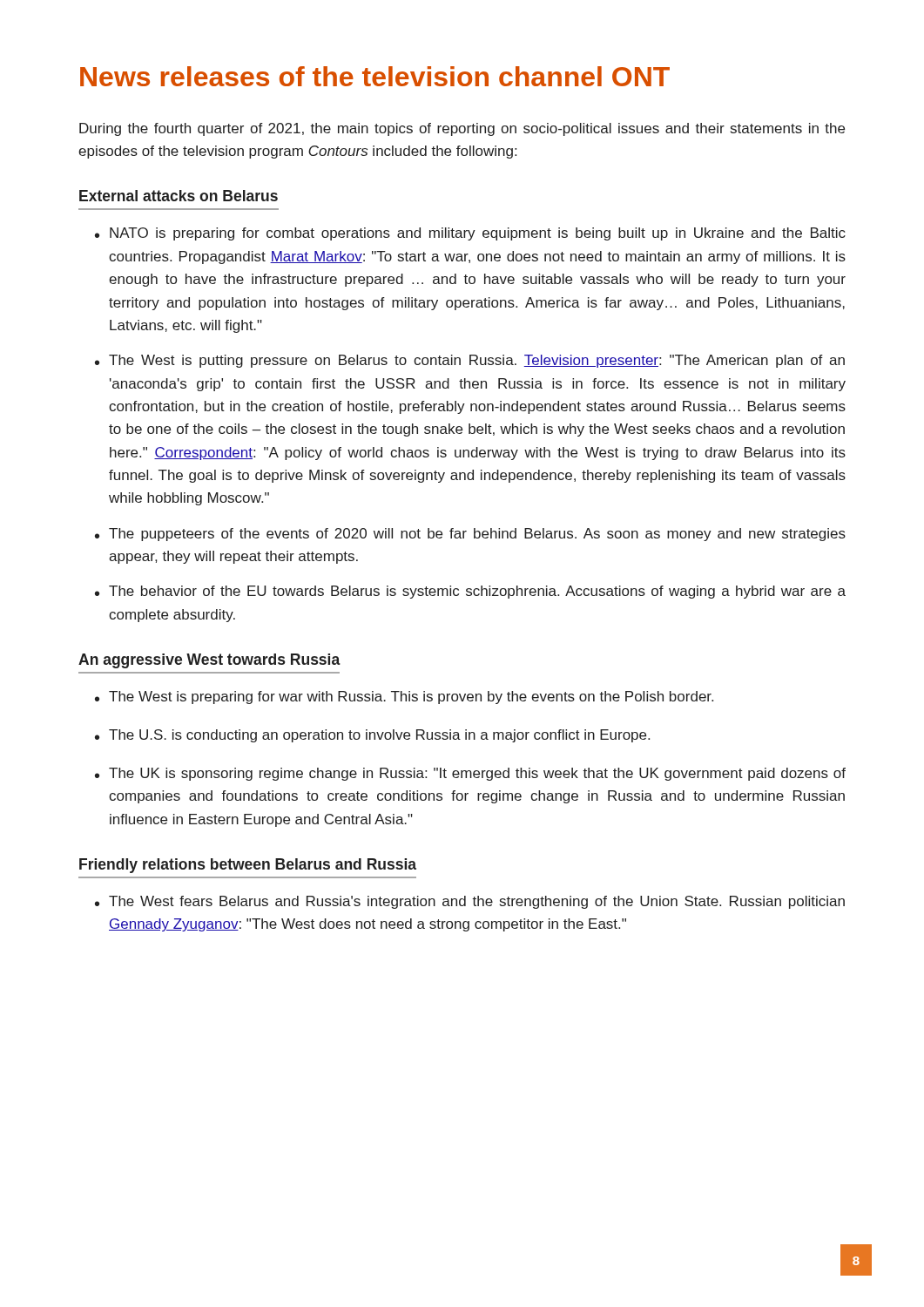Click on the section header that reads "External attacks on Belarus"
The height and width of the screenshot is (1307, 924).
(178, 199)
